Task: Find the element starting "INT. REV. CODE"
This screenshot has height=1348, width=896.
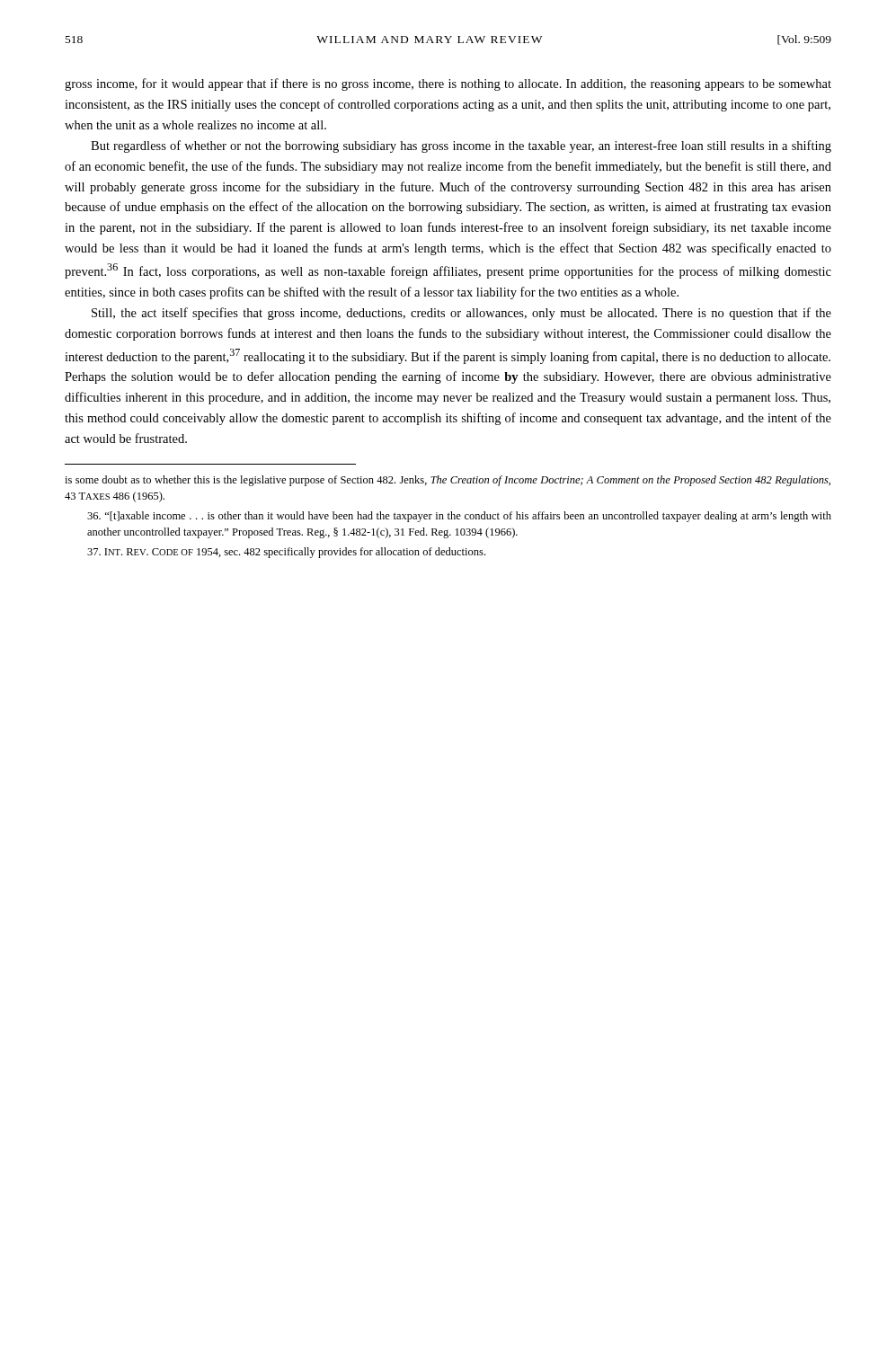Action: 448,552
